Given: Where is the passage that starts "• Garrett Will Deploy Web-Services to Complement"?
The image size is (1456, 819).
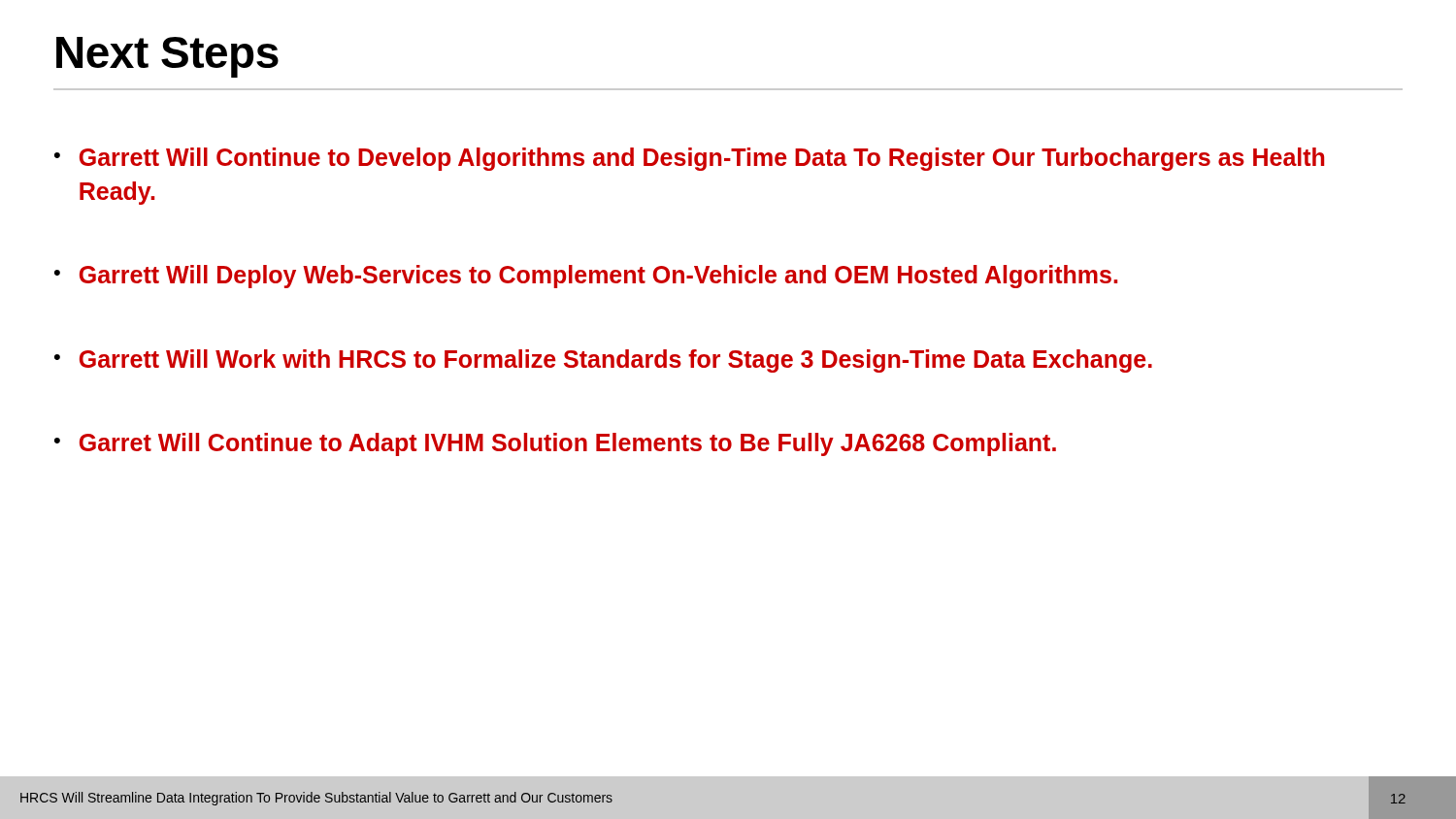Looking at the screenshot, I should (586, 275).
